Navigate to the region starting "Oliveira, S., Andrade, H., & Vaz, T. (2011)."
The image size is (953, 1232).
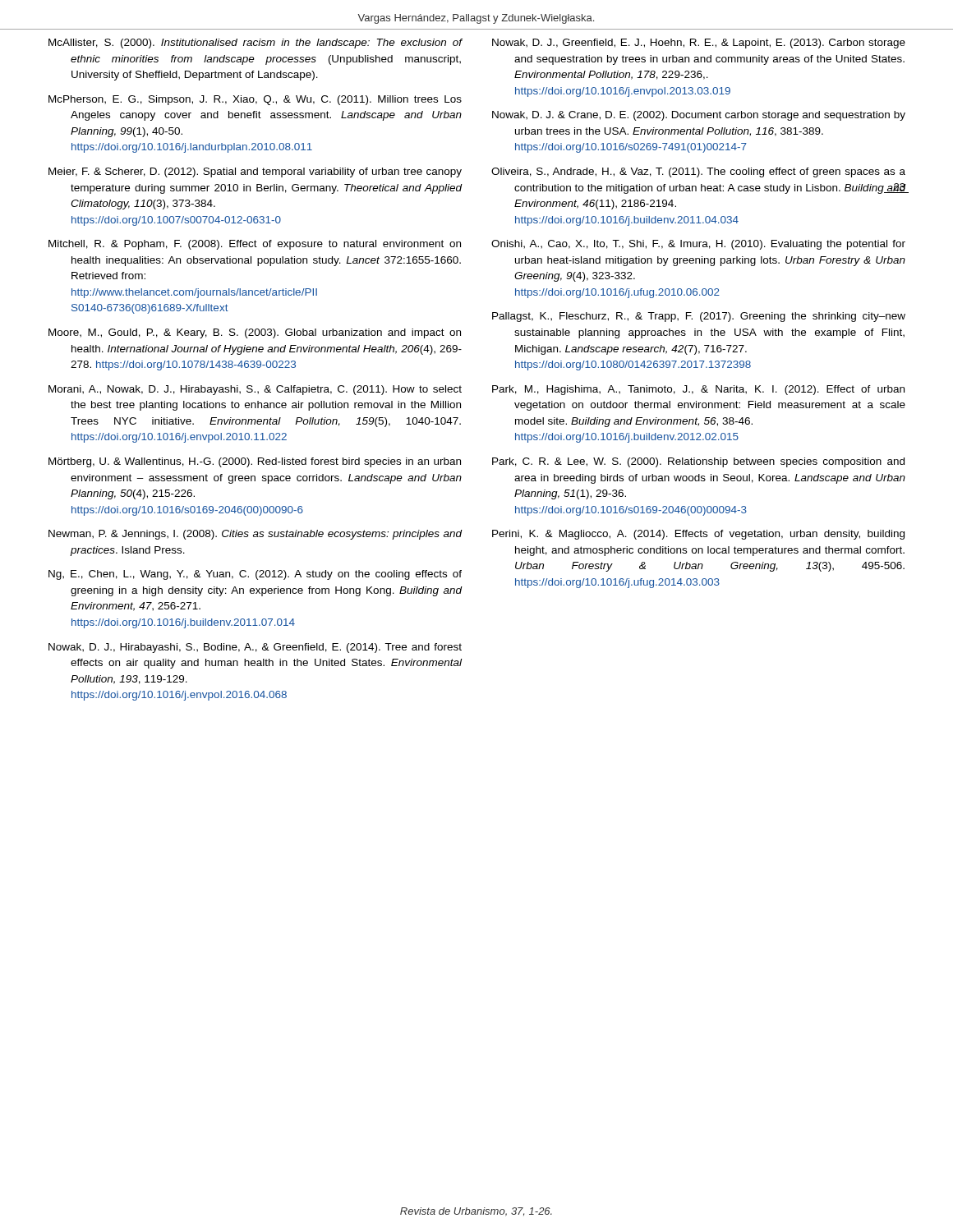click(698, 195)
